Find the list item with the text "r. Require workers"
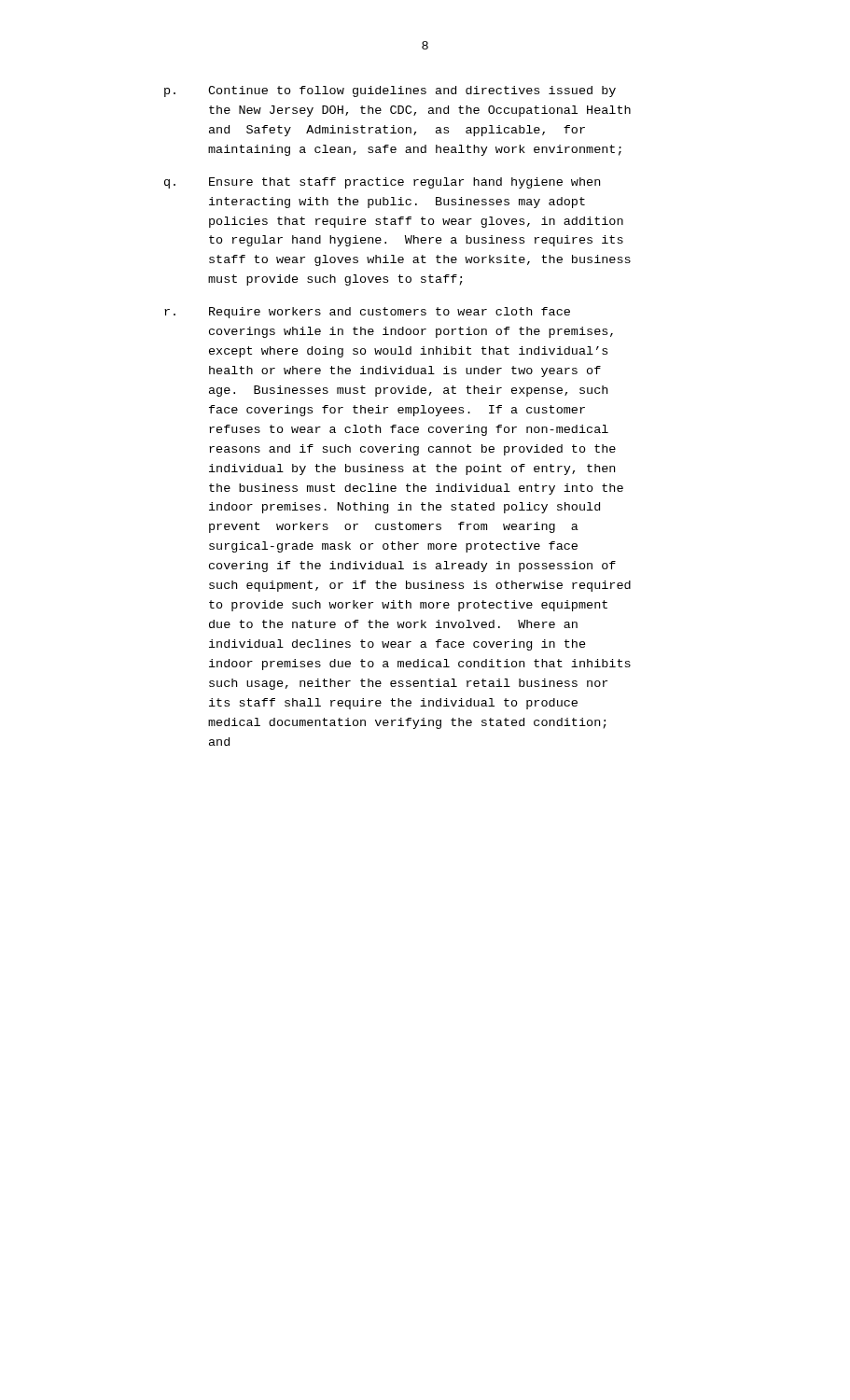850x1400 pixels. coord(460,528)
